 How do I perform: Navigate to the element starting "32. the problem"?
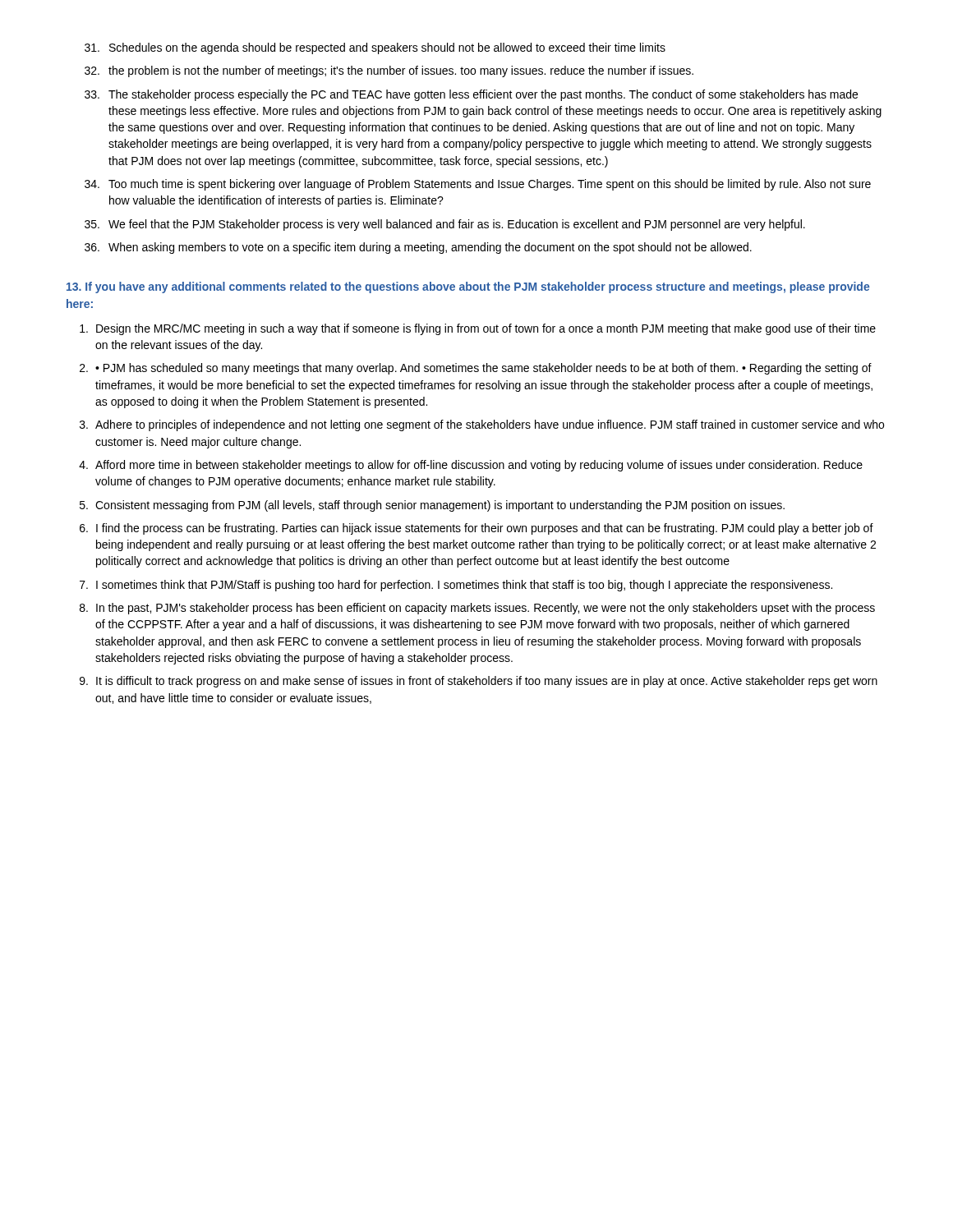click(476, 71)
